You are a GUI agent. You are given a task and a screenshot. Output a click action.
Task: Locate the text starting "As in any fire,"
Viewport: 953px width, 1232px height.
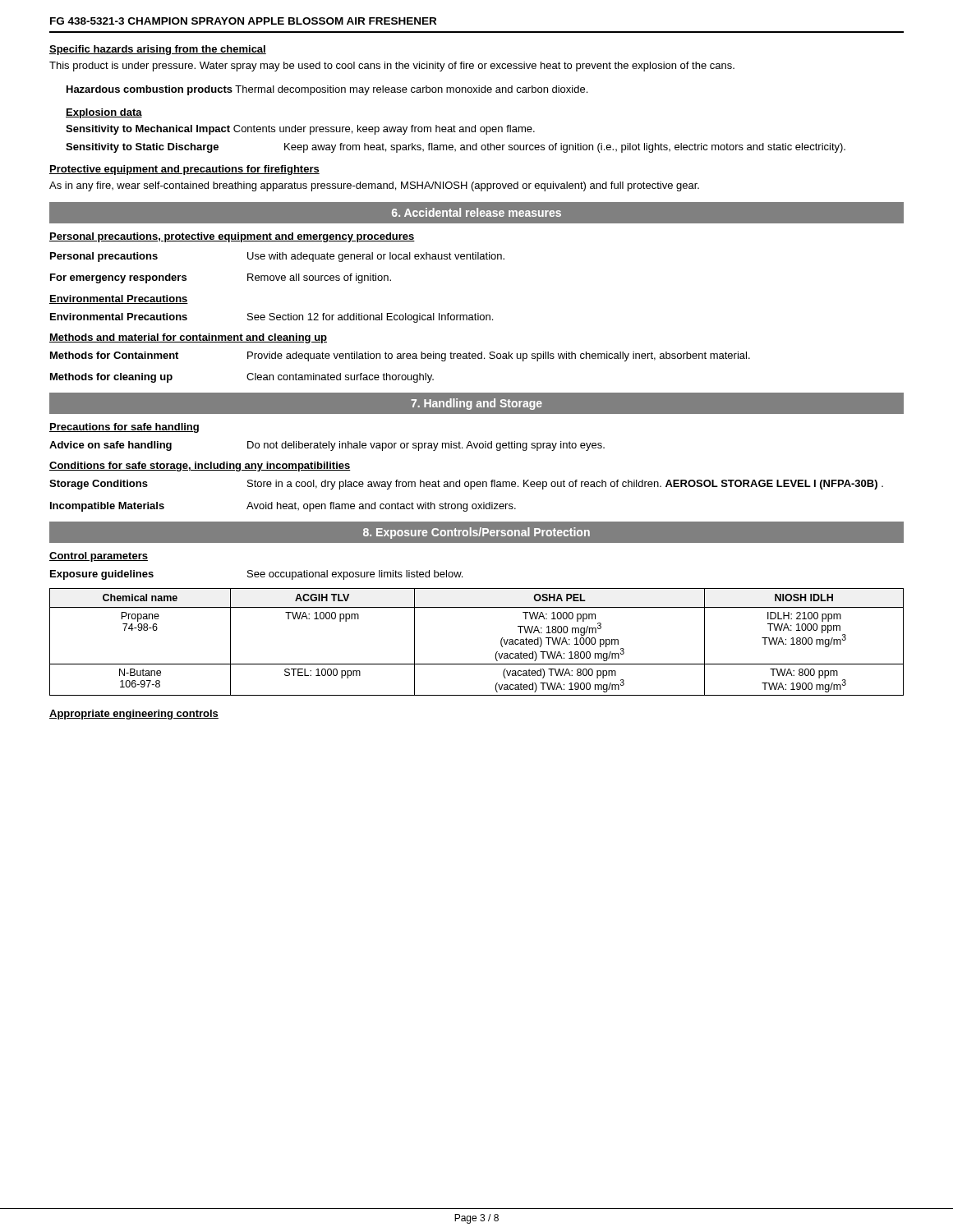point(375,186)
